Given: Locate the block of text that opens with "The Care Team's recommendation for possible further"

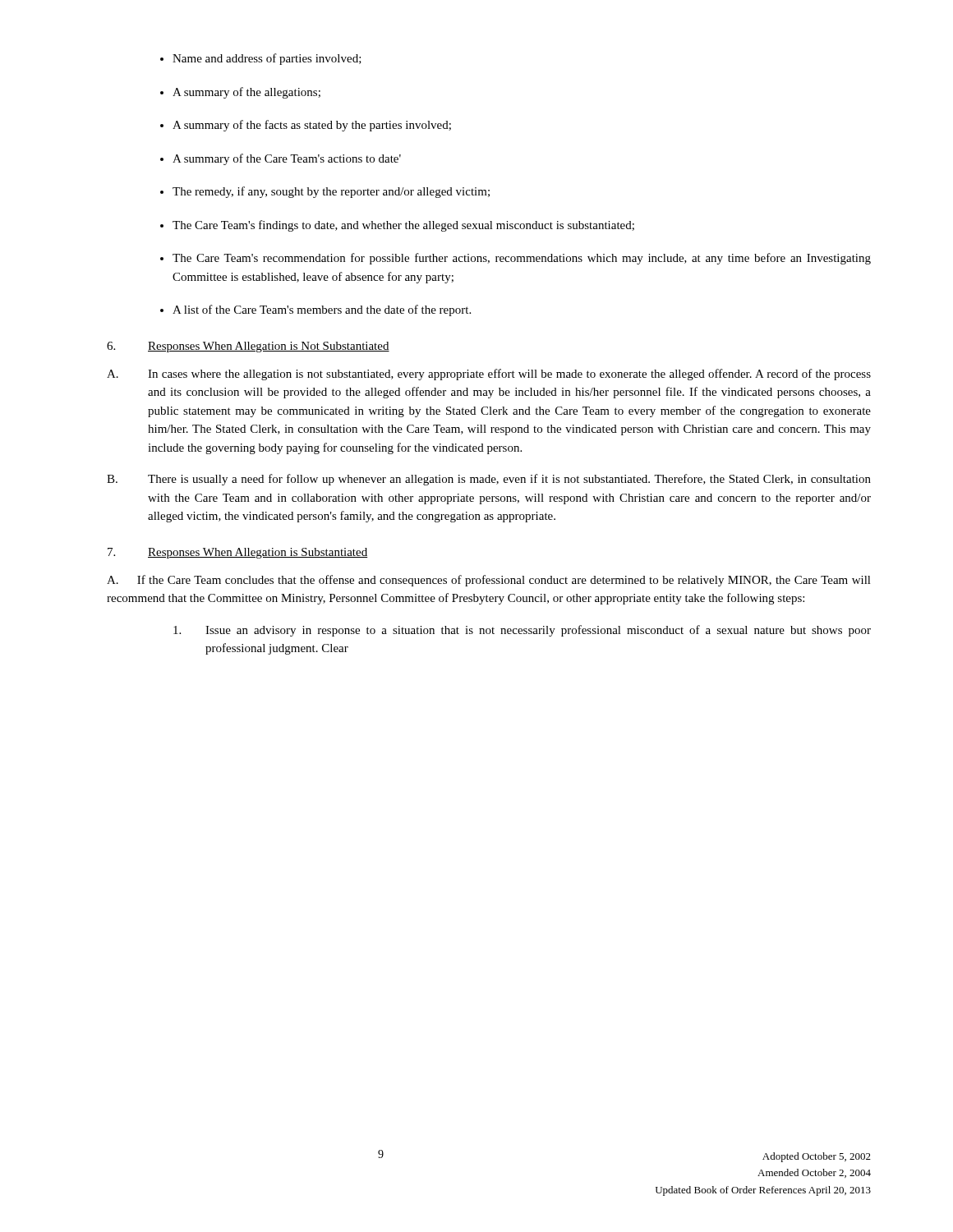Looking at the screenshot, I should pyautogui.click(x=522, y=267).
